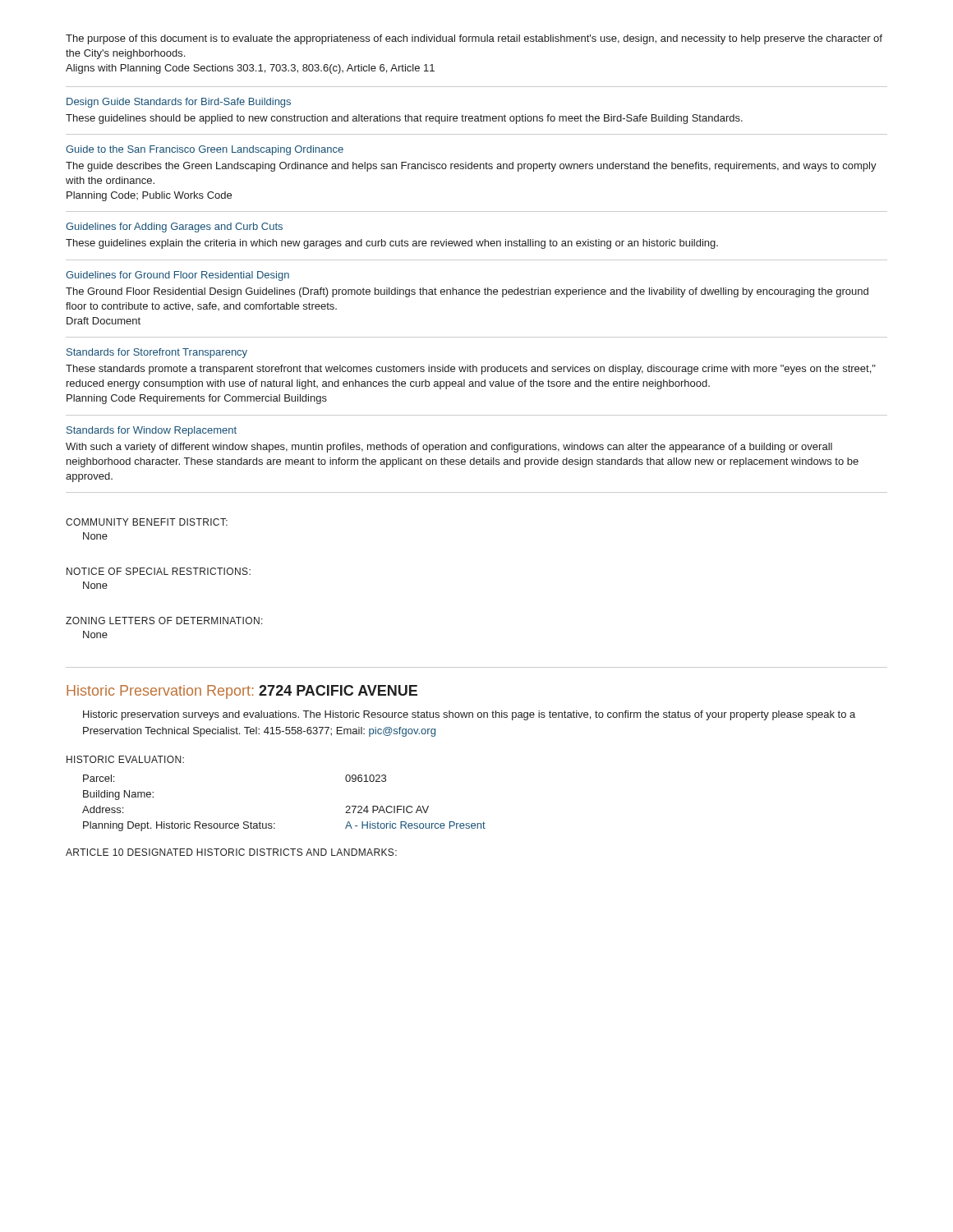
Task: Find the section header that reads "Guidelines for Adding Garages and"
Action: [174, 228]
